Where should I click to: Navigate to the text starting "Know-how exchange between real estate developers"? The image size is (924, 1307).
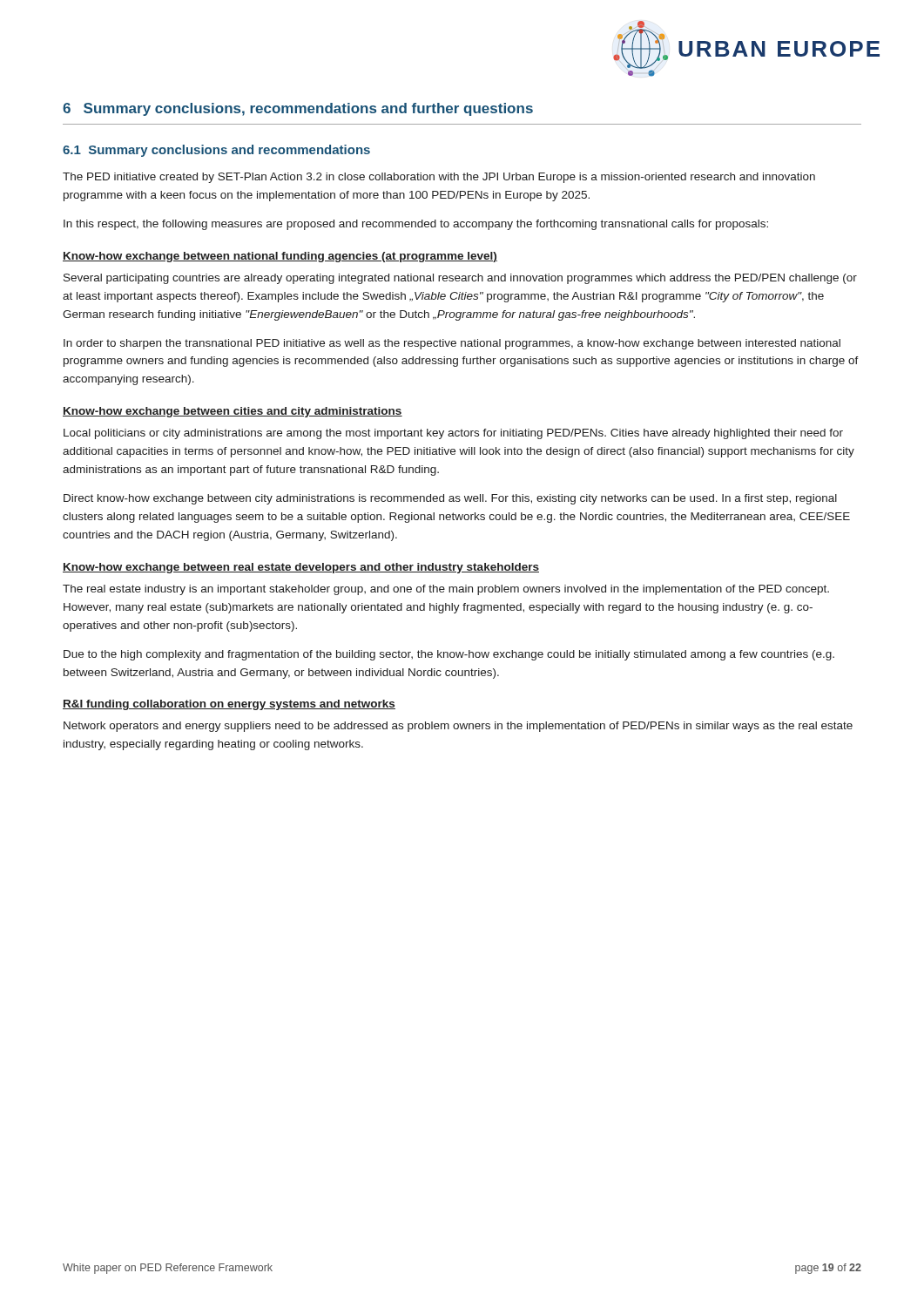(301, 567)
